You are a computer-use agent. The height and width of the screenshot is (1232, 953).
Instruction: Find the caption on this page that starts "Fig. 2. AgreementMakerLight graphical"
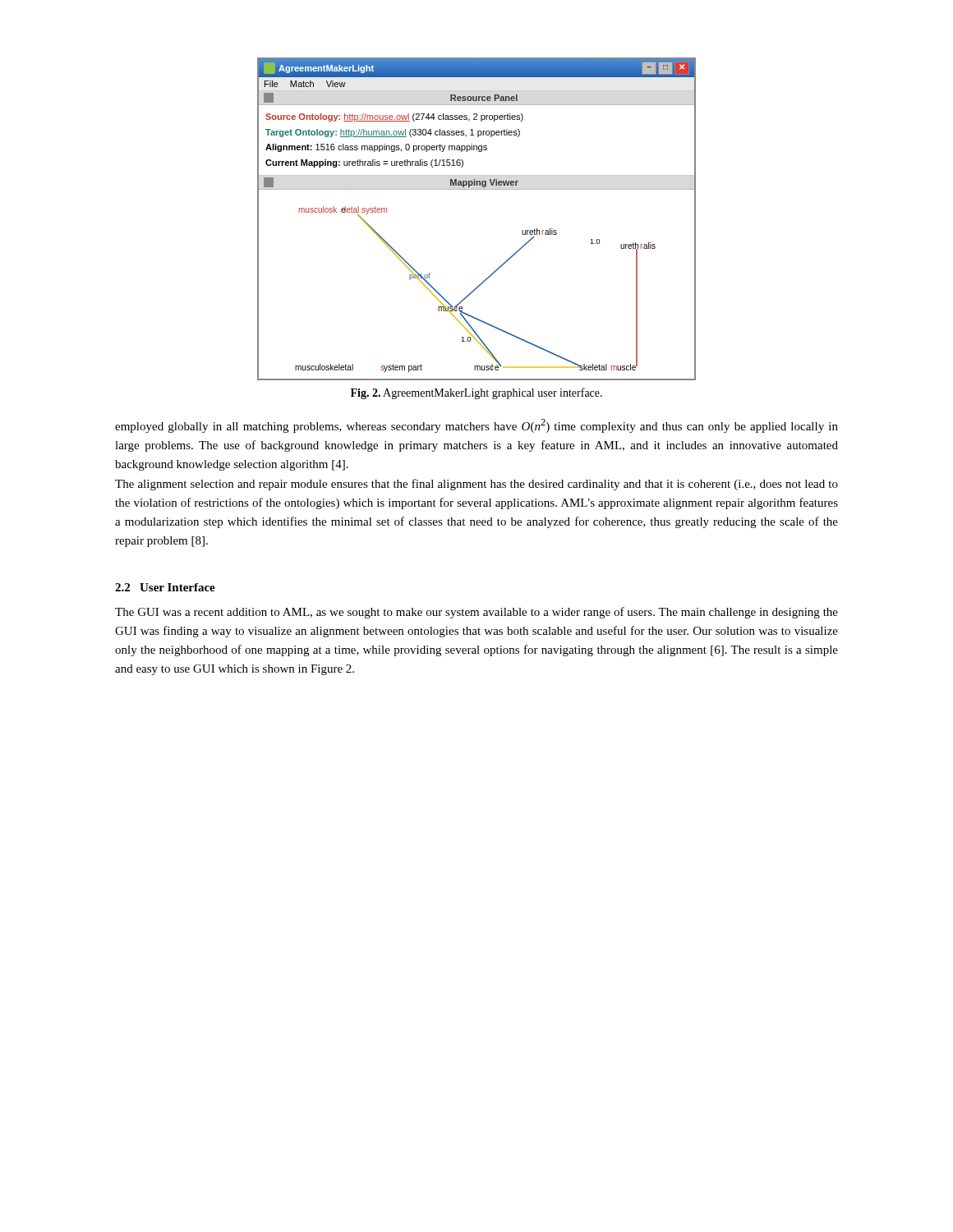[x=476, y=393]
